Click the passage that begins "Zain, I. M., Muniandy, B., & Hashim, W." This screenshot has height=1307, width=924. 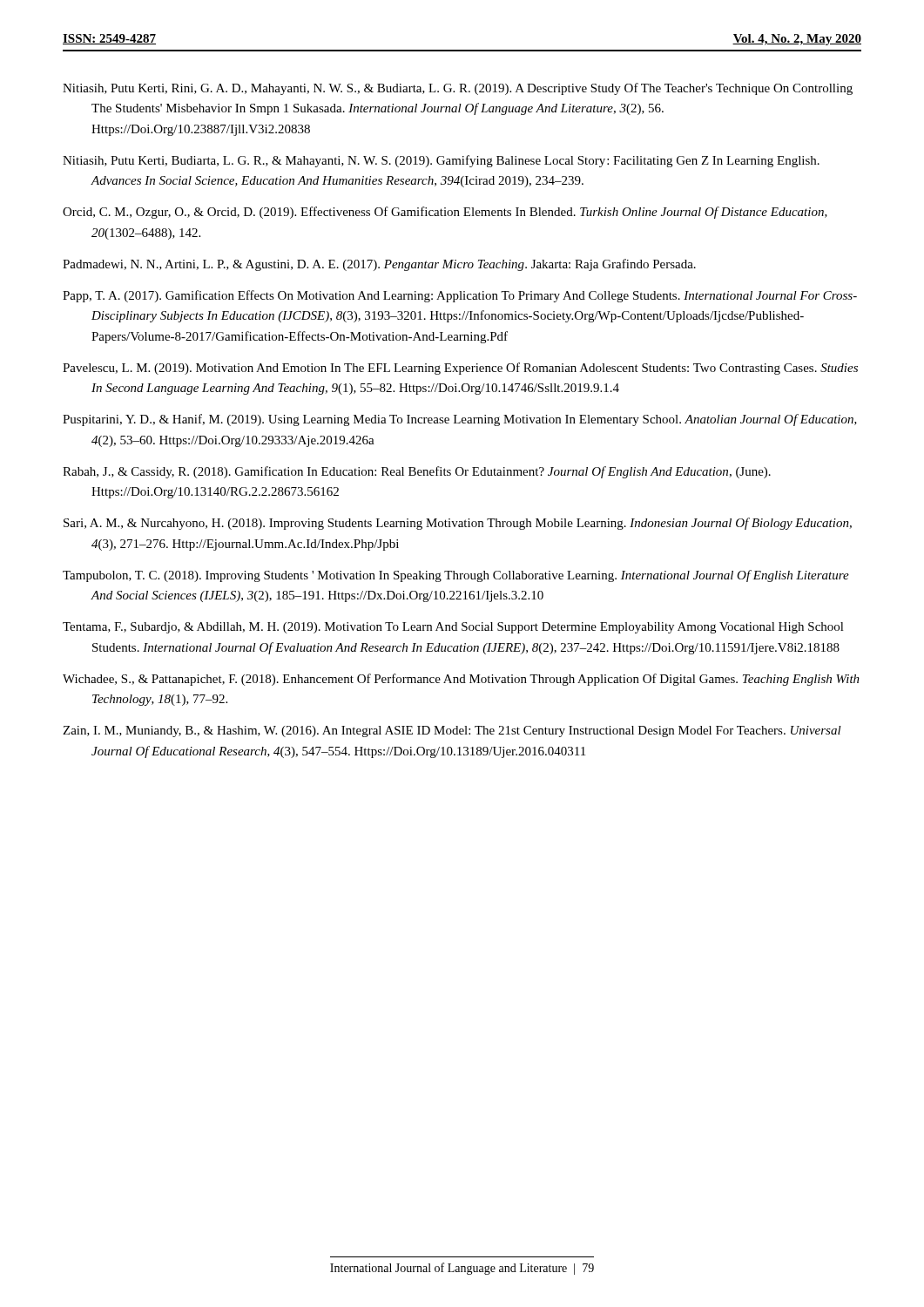coord(452,741)
